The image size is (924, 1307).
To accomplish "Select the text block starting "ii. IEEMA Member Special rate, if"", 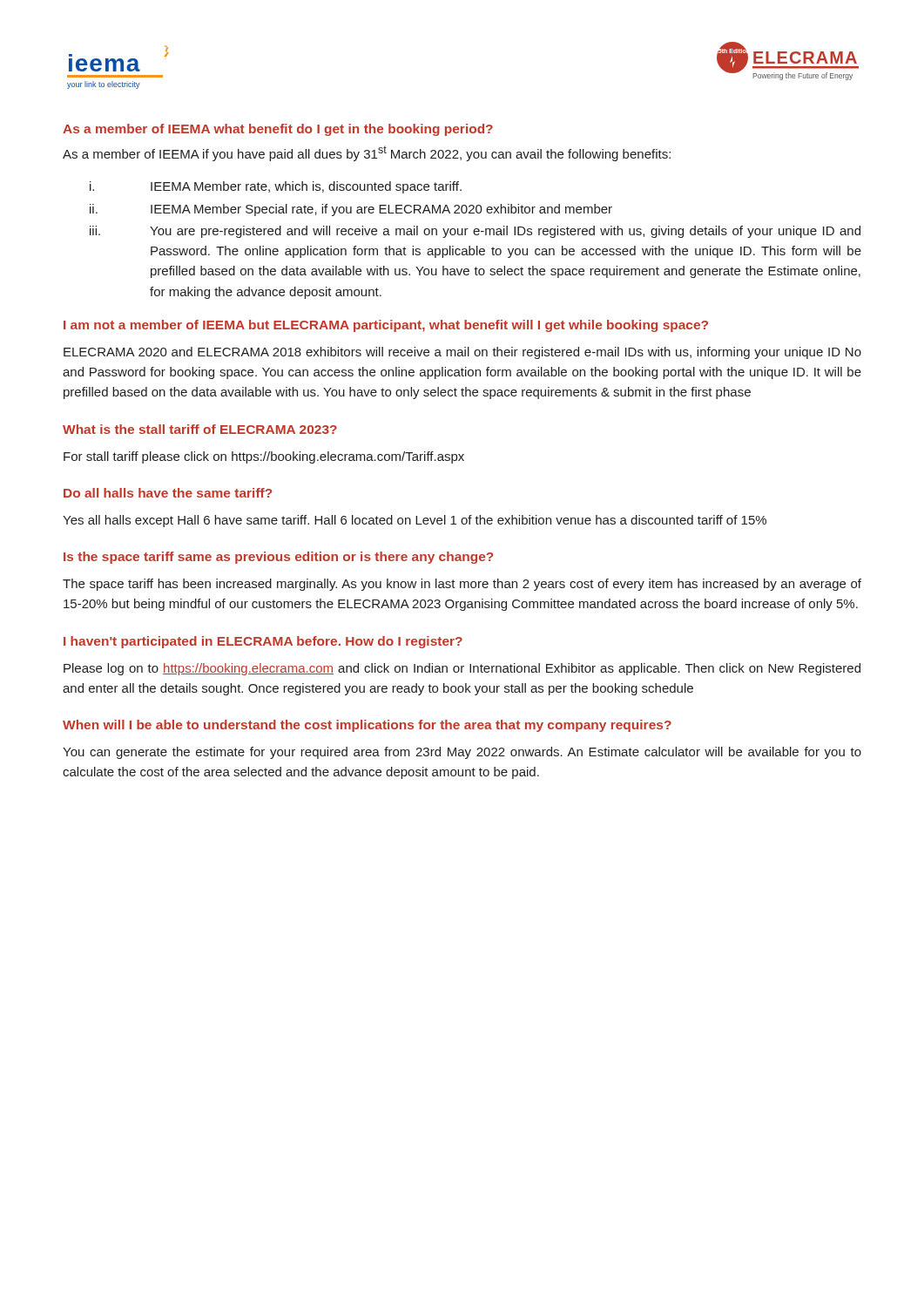I will click(462, 208).
